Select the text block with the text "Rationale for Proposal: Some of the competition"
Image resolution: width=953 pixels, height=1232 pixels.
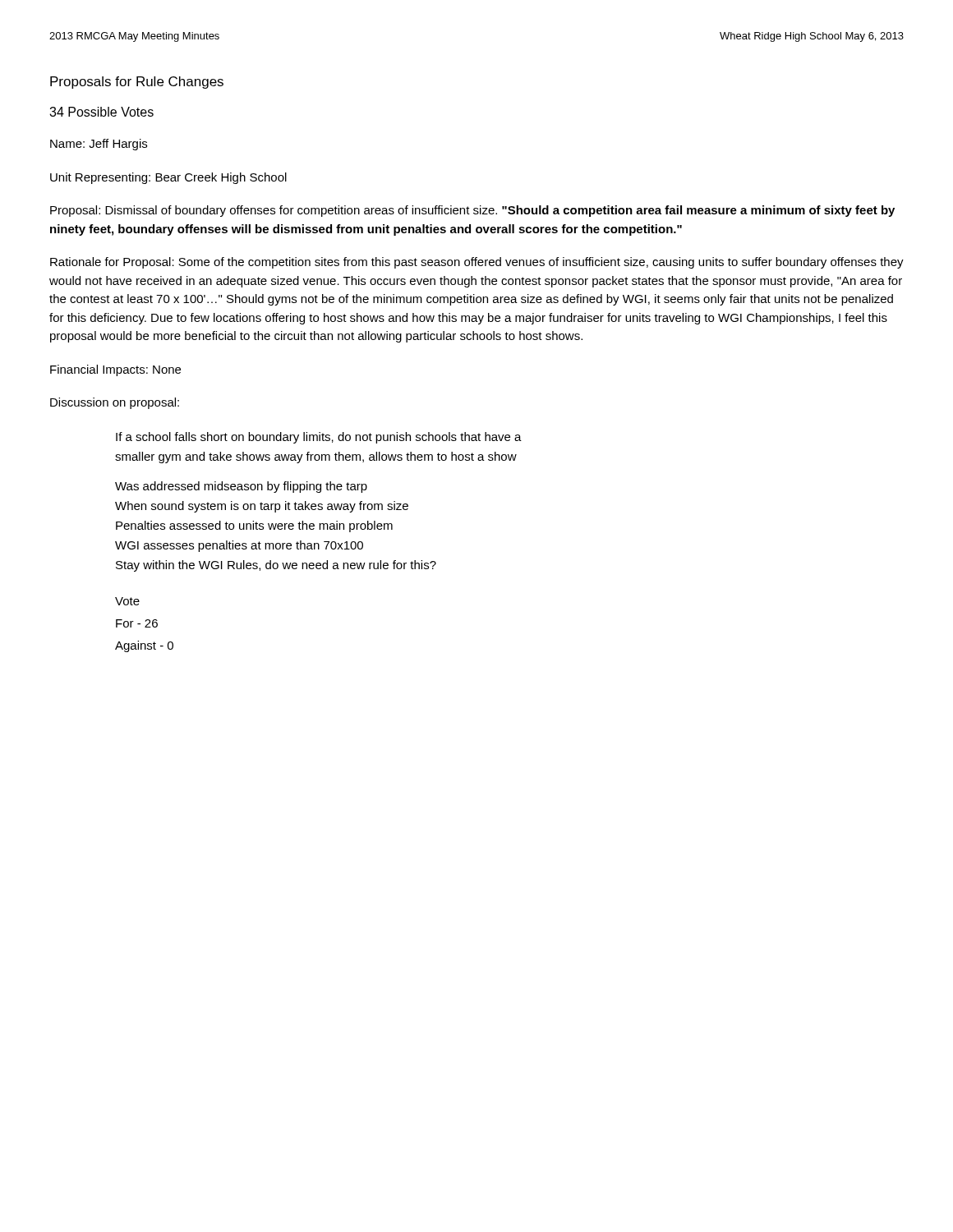click(476, 299)
